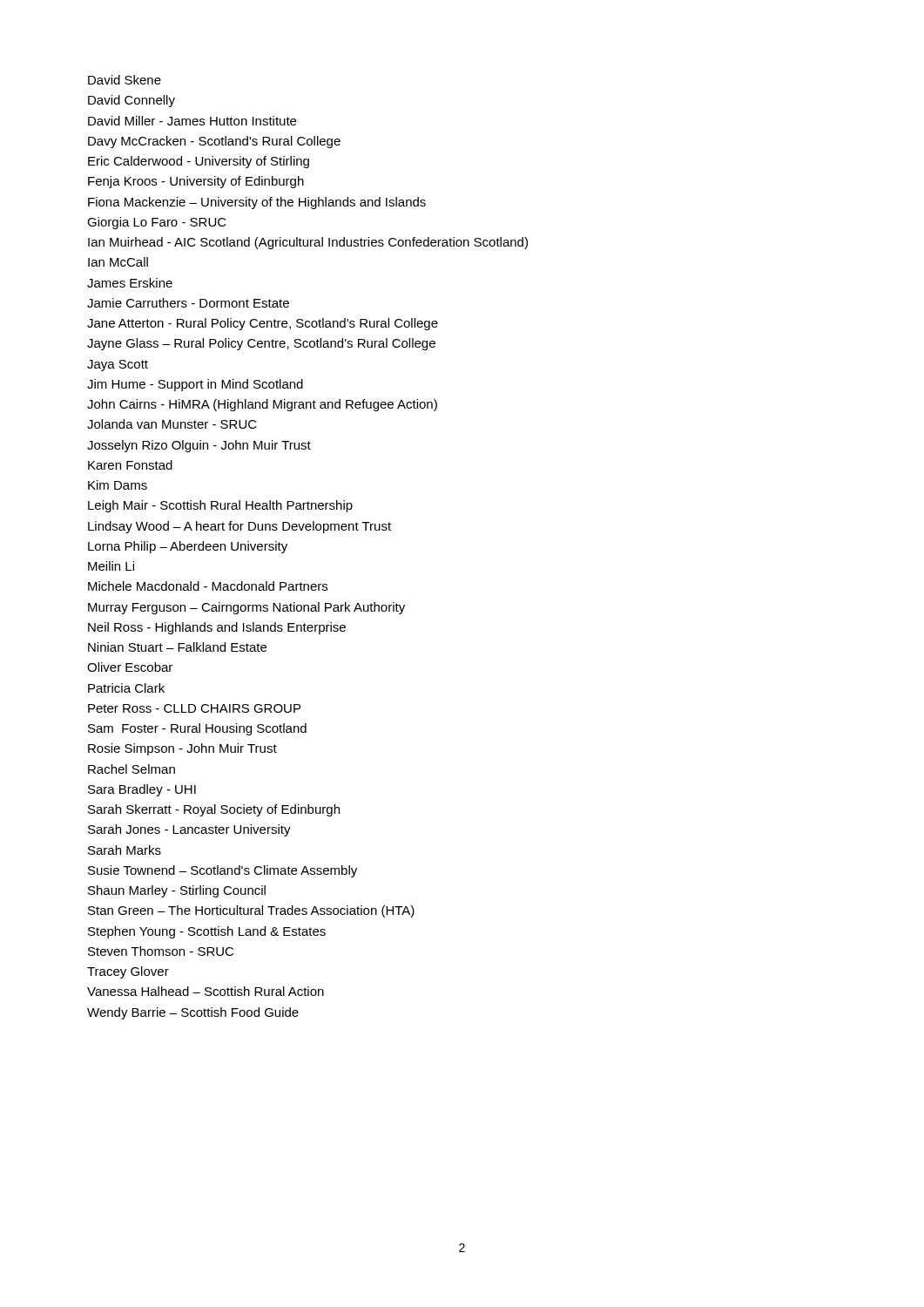The height and width of the screenshot is (1307, 924).
Task: Find the text starting "Jaya Scott"
Action: 118,363
